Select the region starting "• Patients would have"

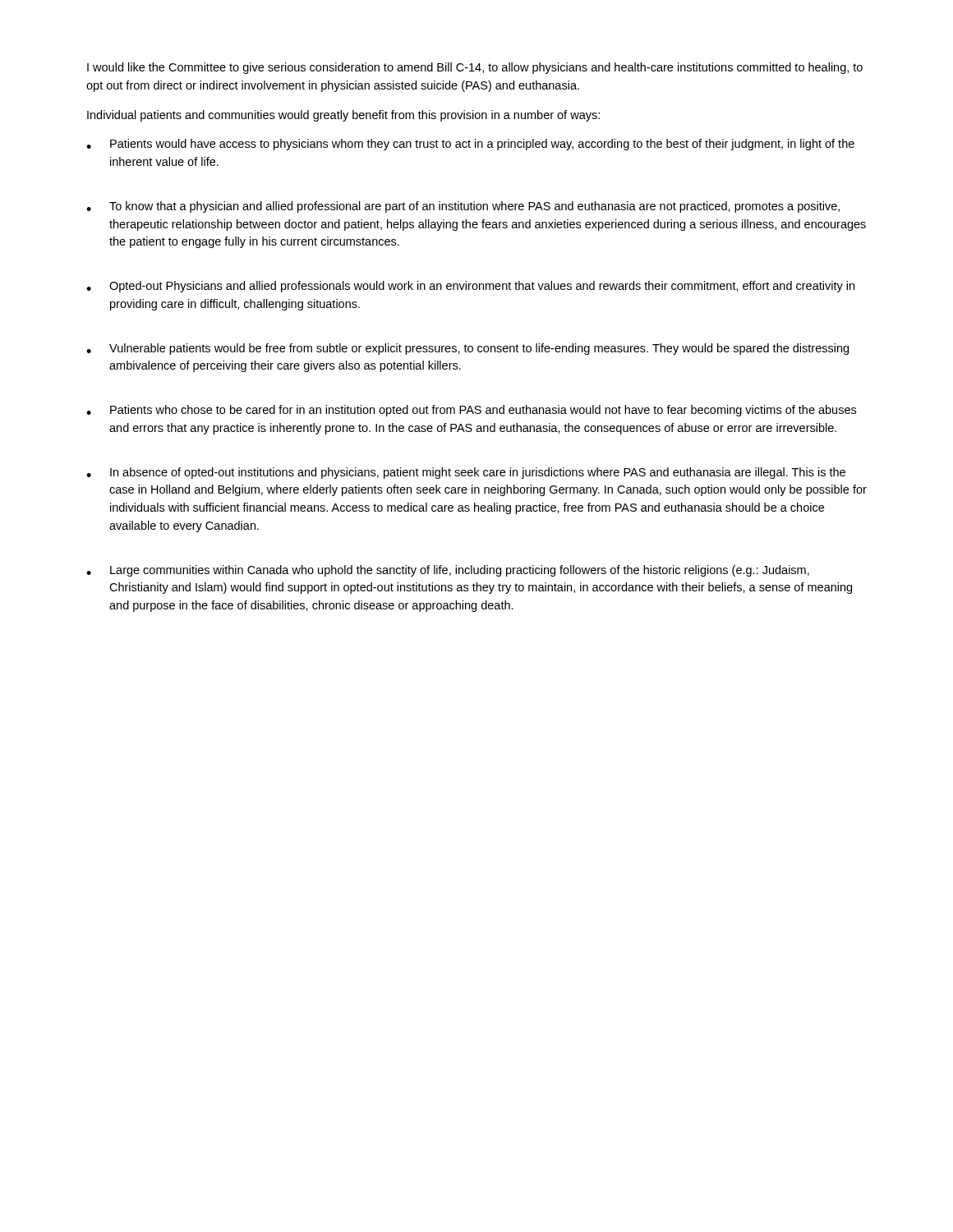tap(476, 154)
